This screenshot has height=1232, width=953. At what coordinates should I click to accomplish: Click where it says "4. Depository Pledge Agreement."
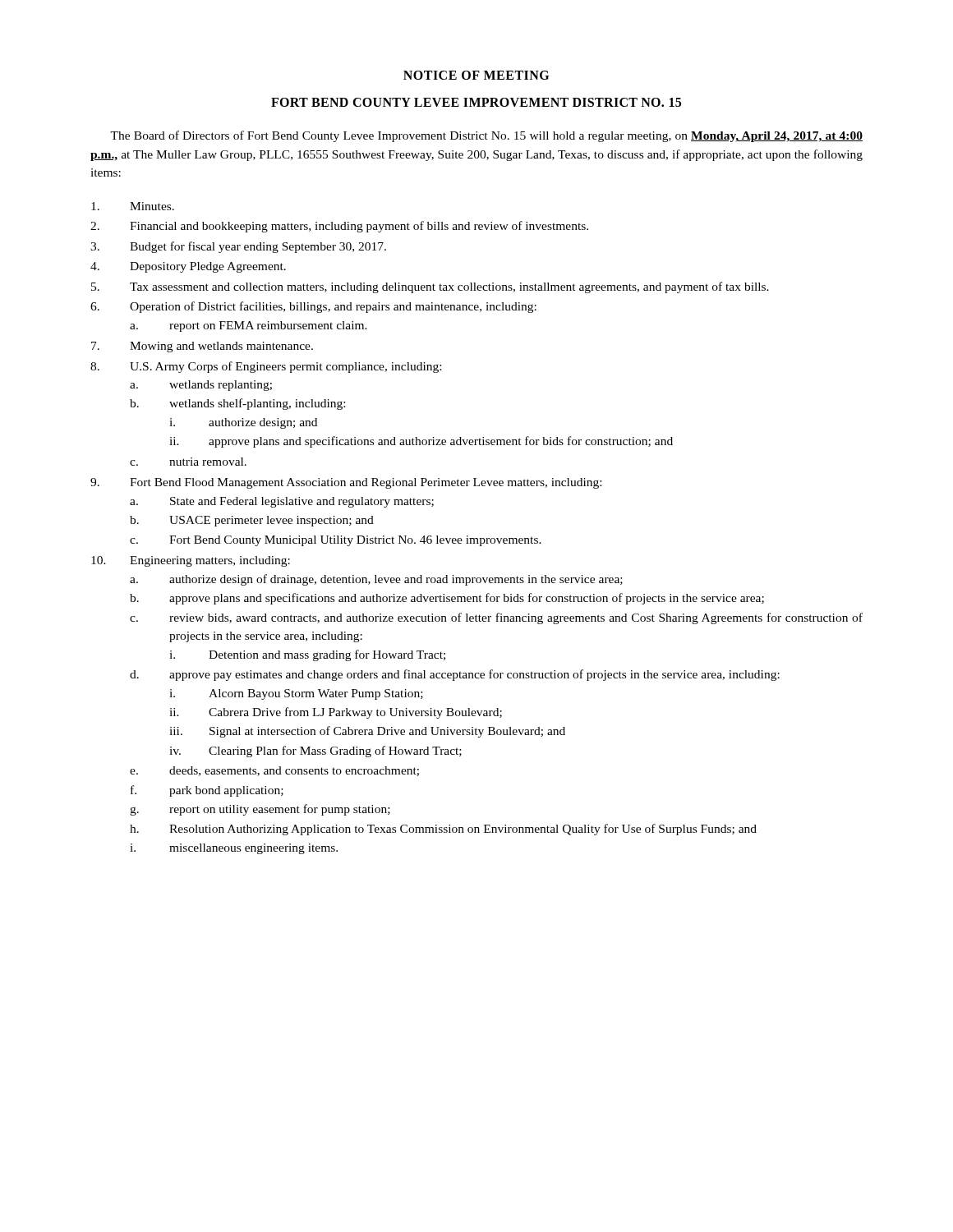tap(188, 267)
